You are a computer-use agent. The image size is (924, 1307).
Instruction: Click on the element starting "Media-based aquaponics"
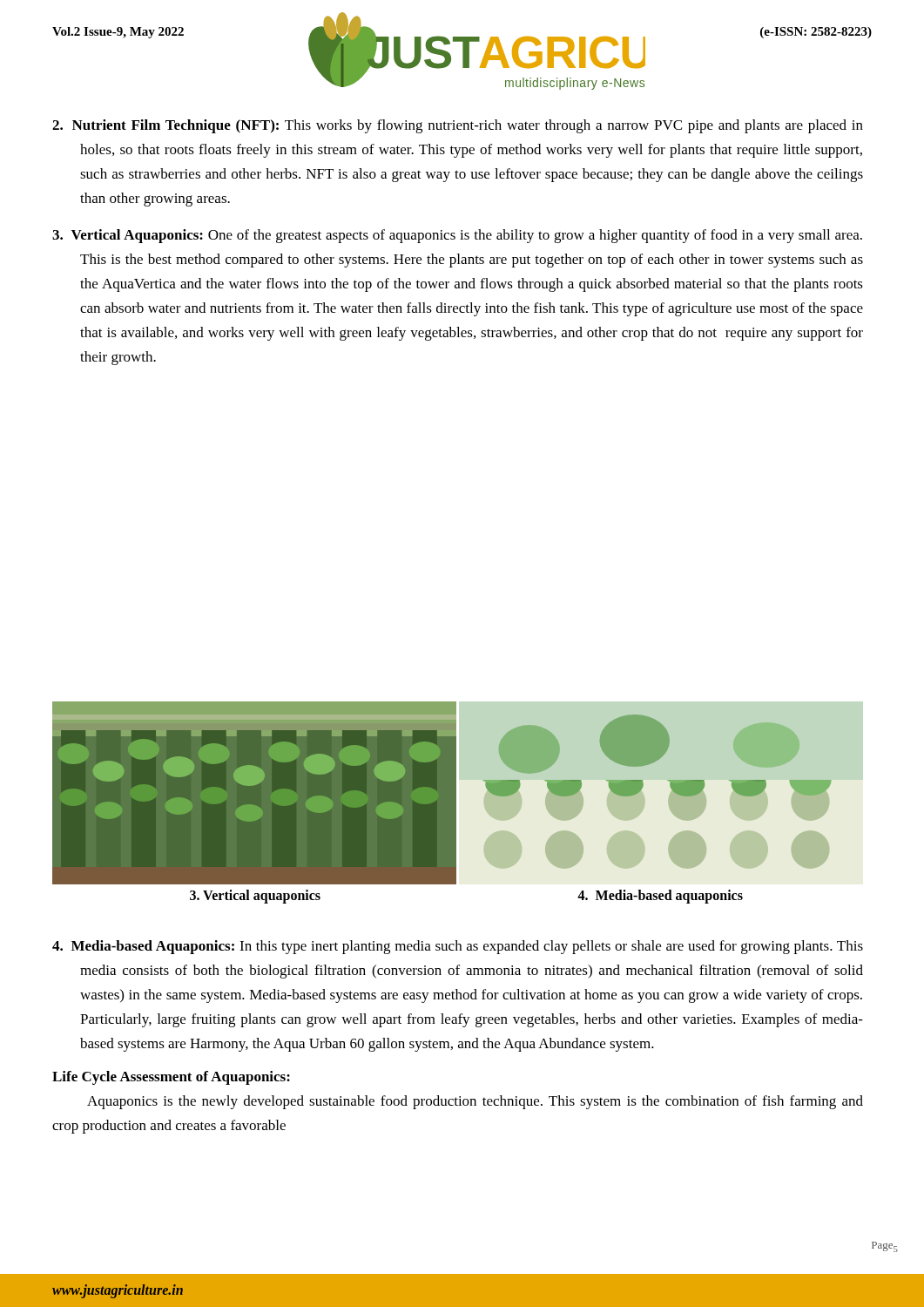tap(660, 895)
